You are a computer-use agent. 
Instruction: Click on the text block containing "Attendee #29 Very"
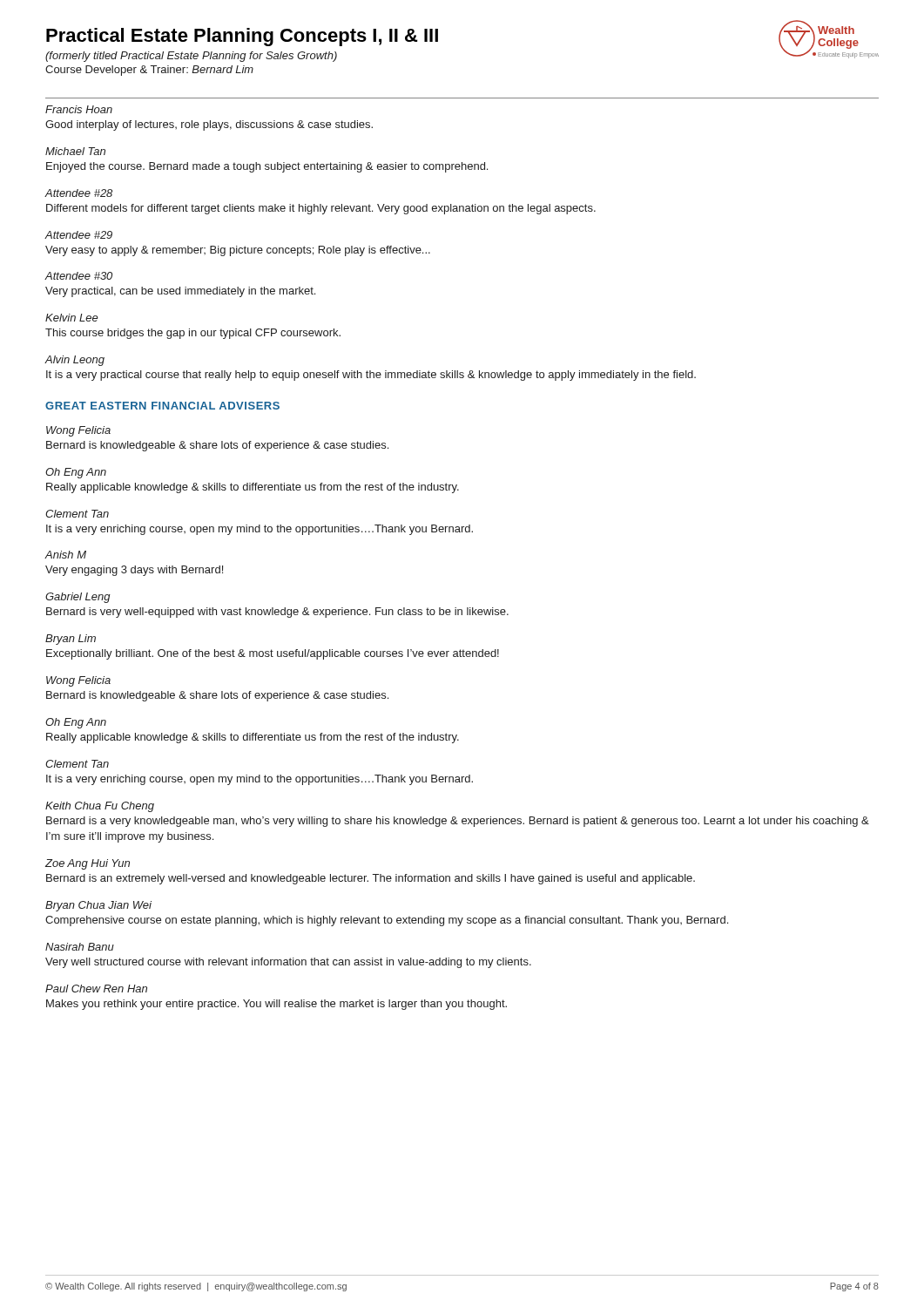78,235
